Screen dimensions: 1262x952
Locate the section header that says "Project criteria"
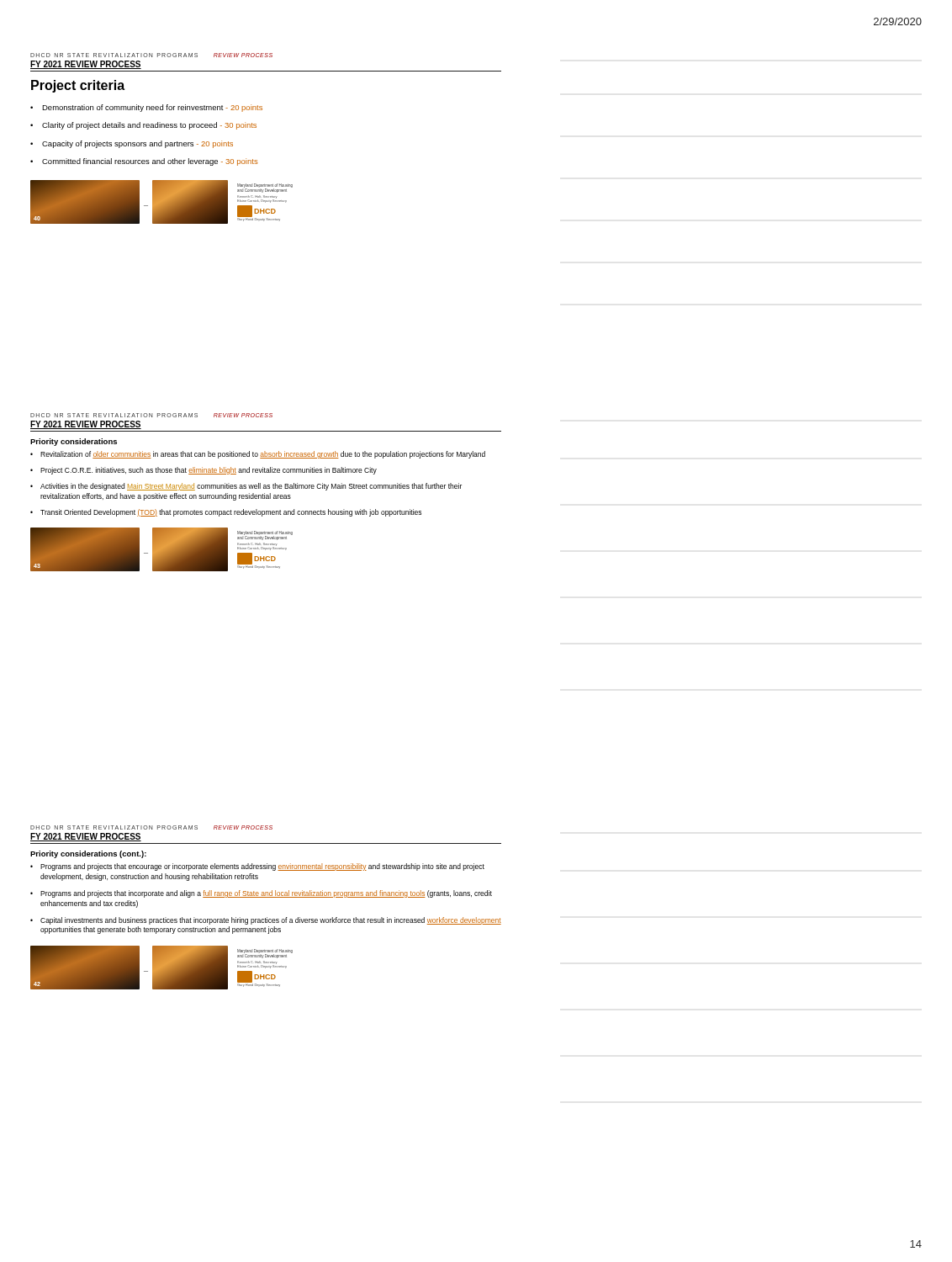(77, 85)
